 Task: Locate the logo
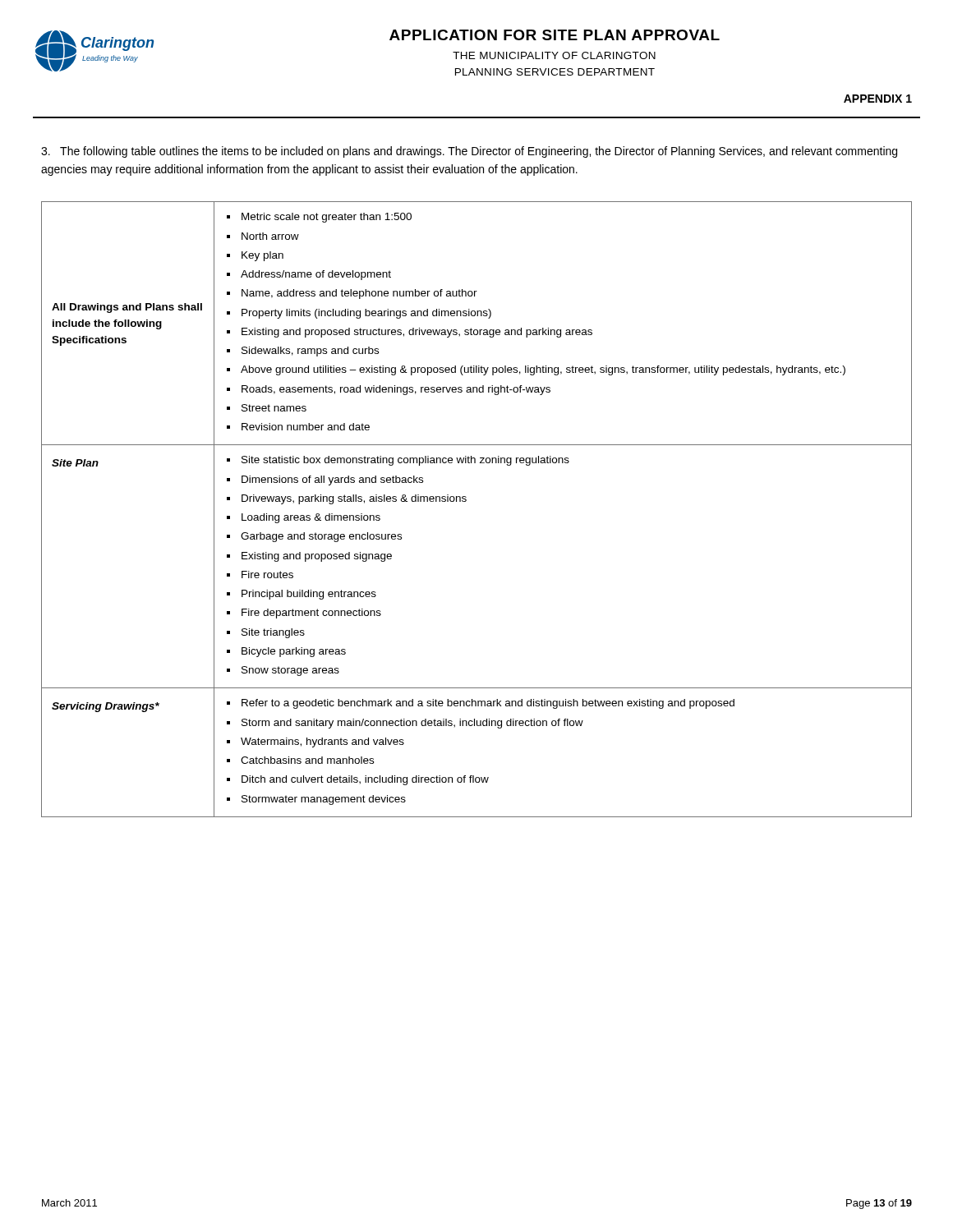(99, 54)
